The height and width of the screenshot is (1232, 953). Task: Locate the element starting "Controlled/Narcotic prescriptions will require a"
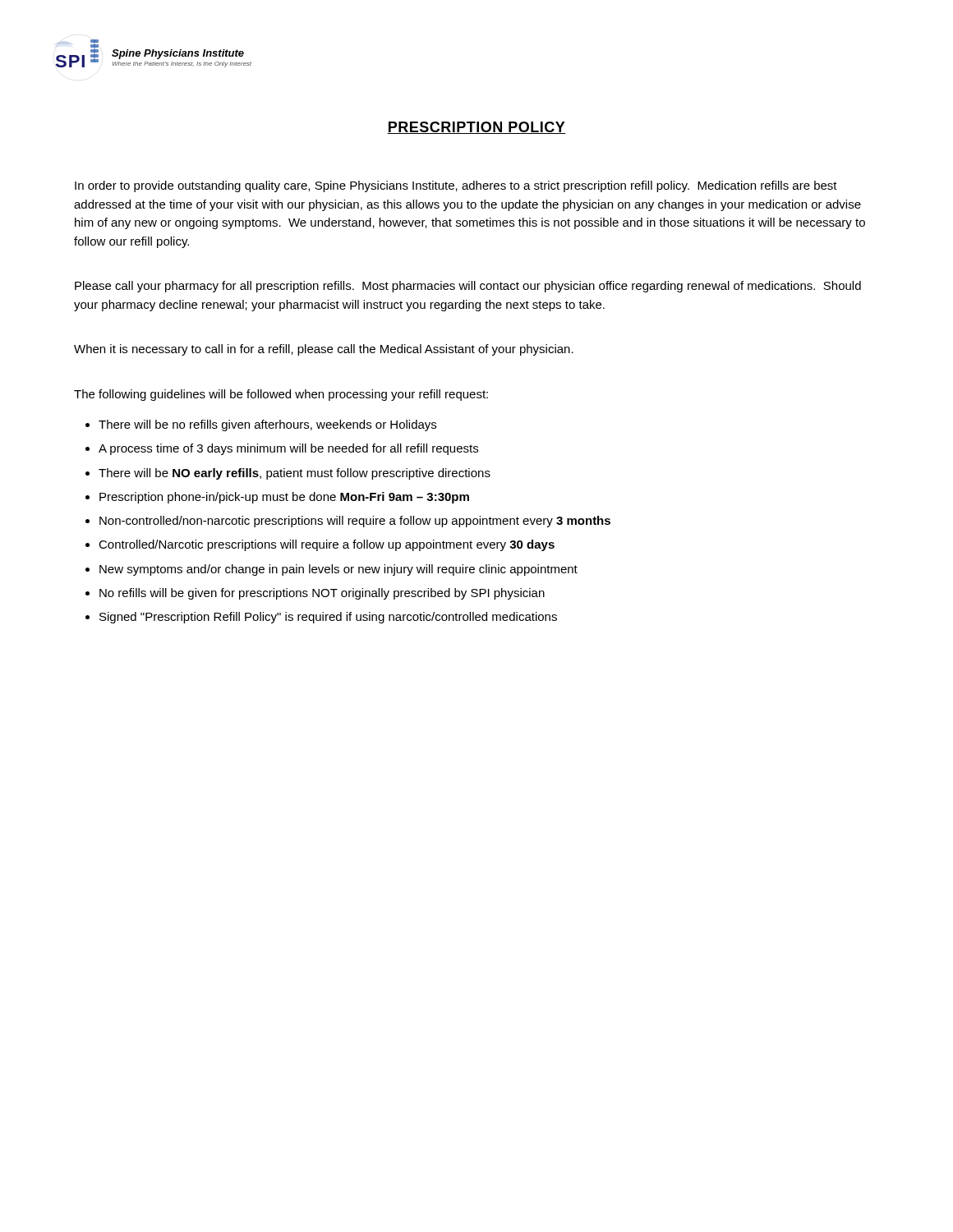pyautogui.click(x=327, y=544)
